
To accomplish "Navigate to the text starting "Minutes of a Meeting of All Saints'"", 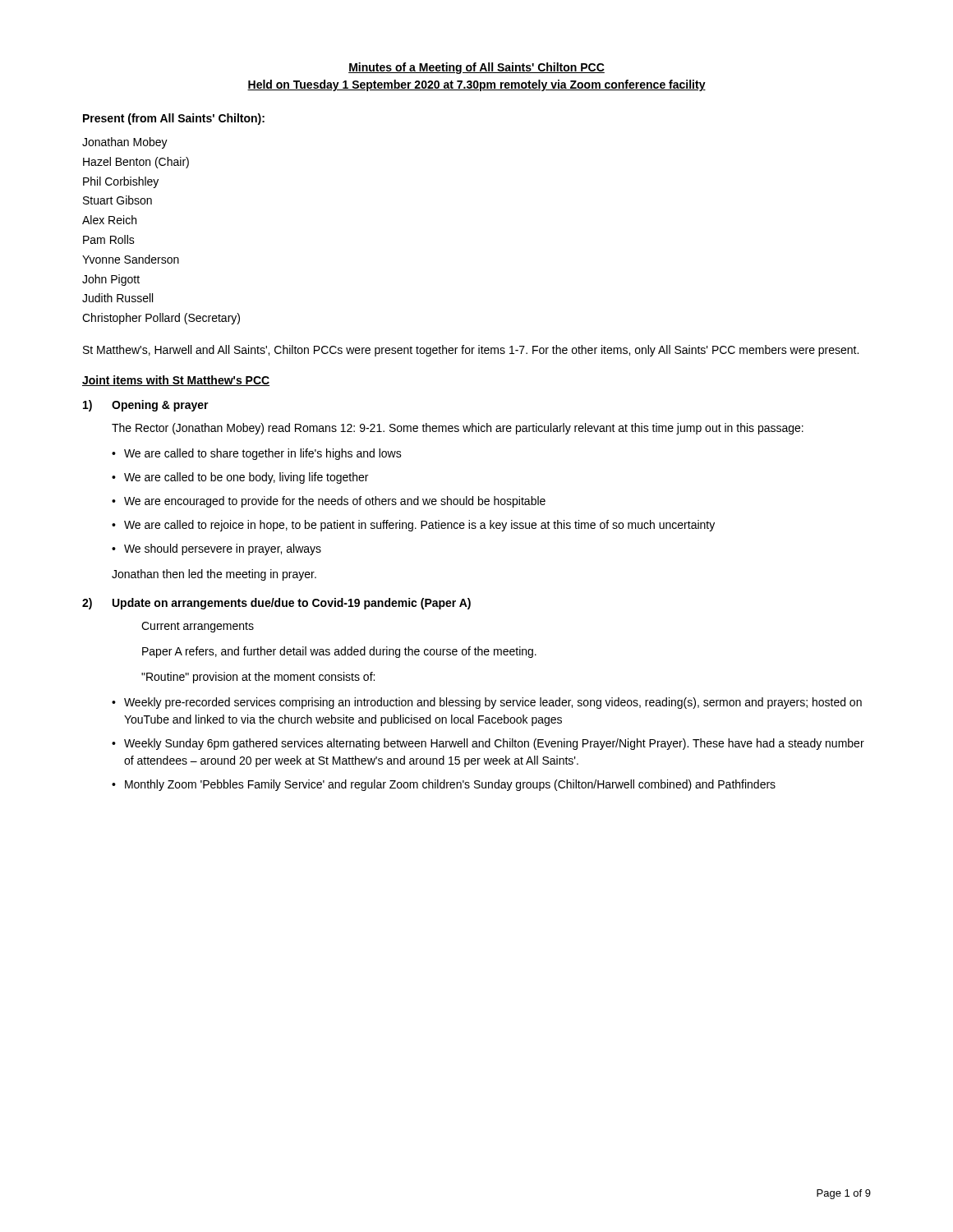I will (x=476, y=76).
